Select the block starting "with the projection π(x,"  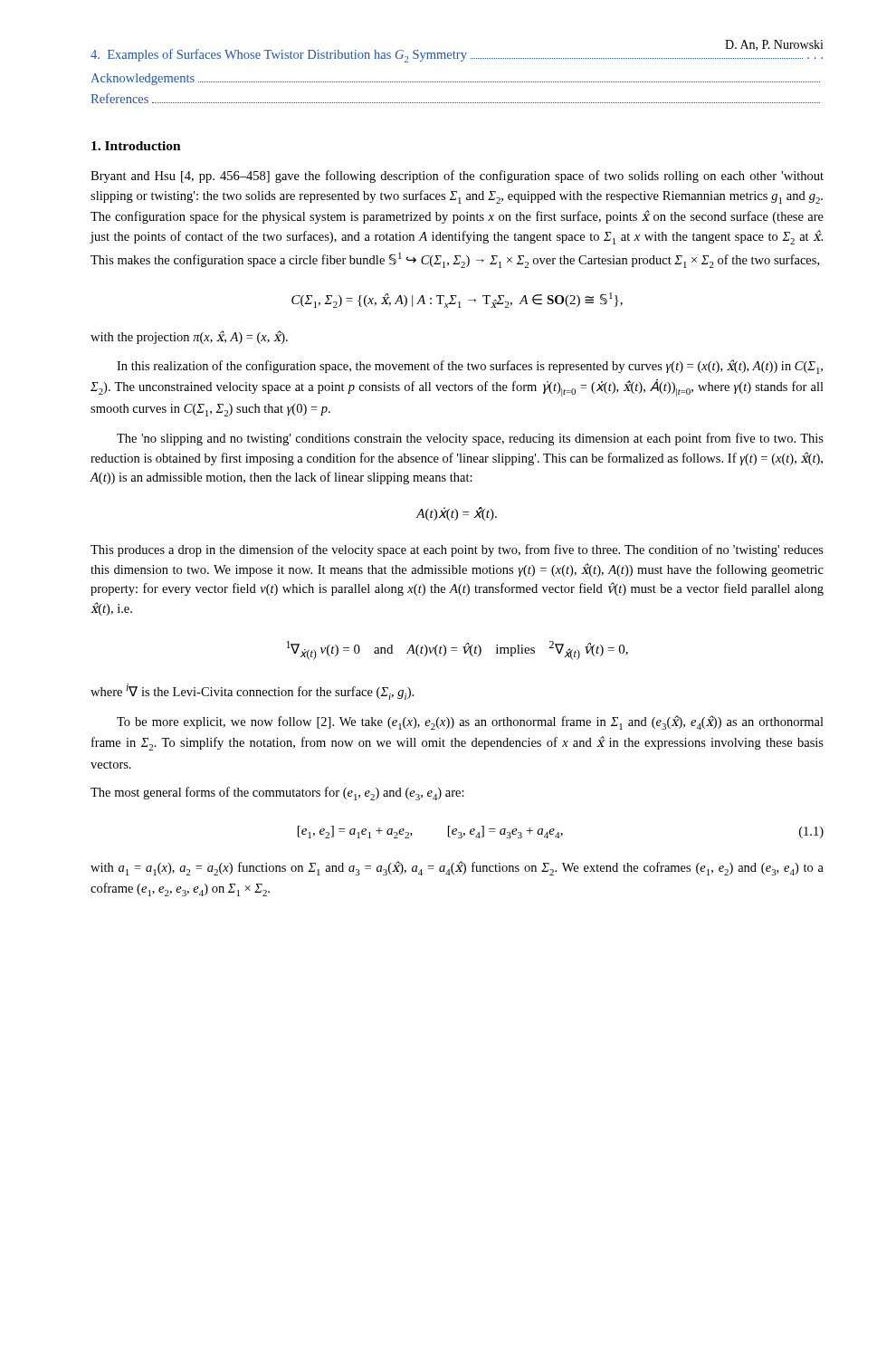pyautogui.click(x=189, y=337)
